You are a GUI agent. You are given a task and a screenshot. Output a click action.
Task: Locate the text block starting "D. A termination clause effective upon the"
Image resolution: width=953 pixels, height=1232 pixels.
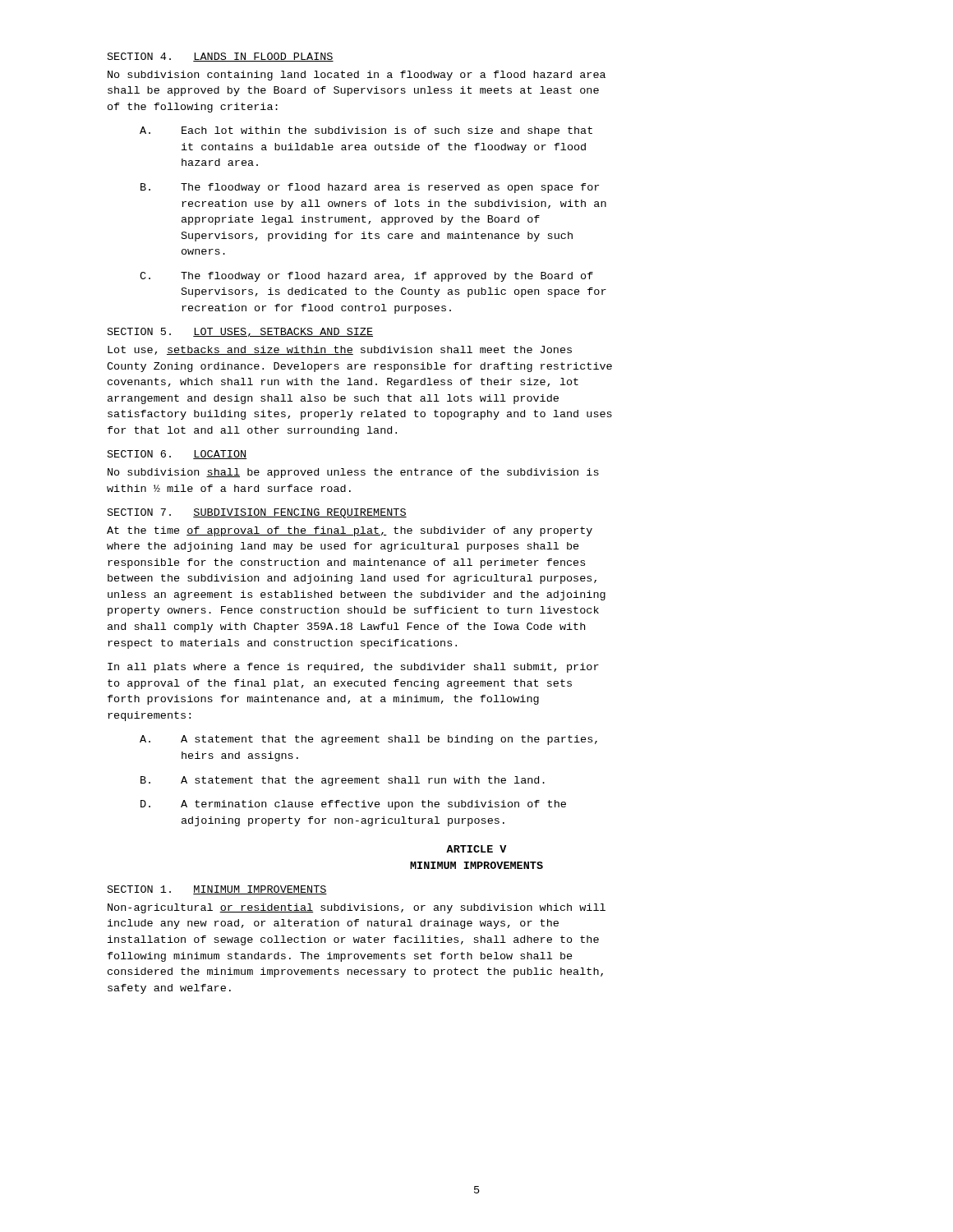pos(493,813)
